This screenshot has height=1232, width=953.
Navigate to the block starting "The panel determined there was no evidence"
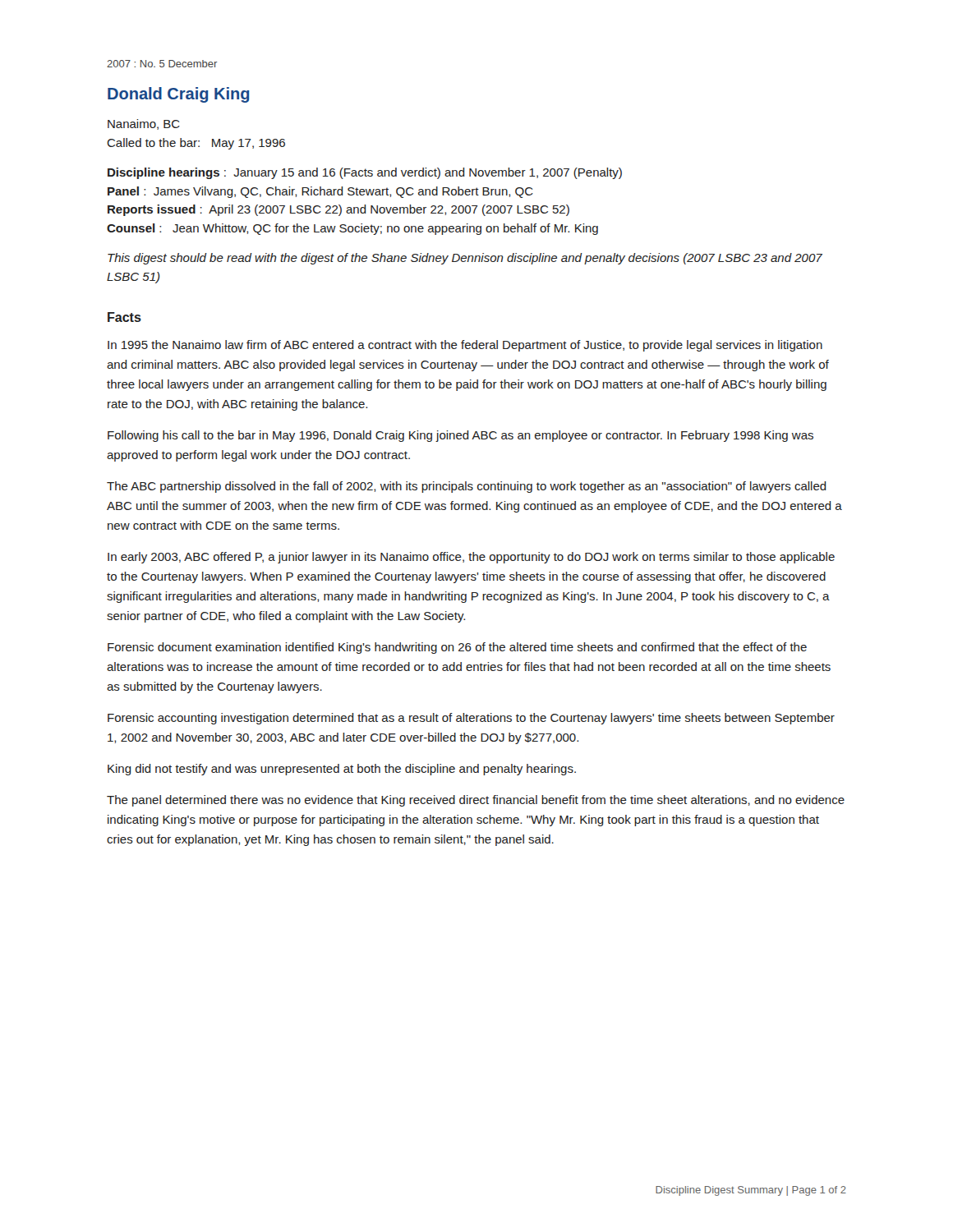point(476,819)
